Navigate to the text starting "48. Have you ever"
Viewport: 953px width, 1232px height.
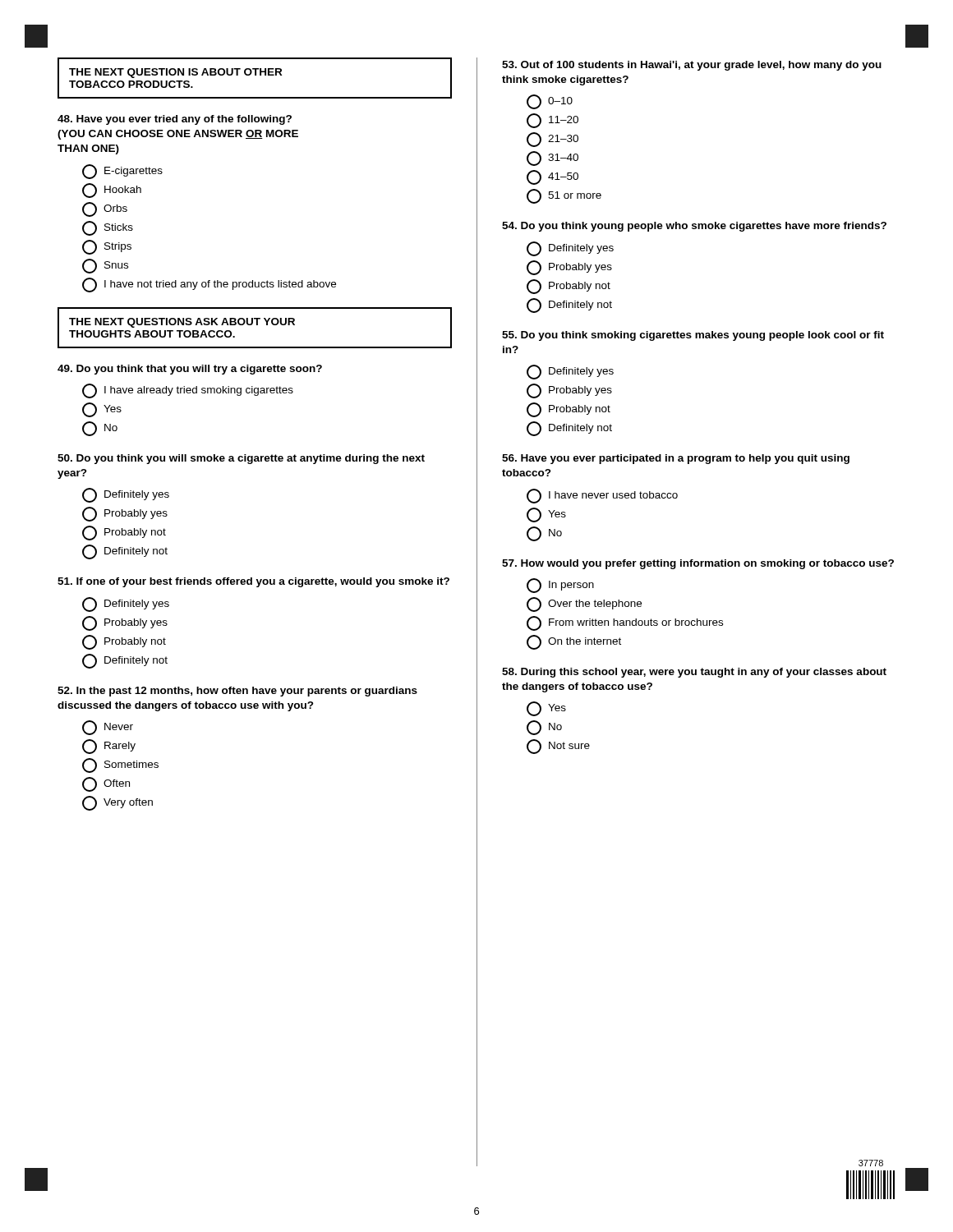click(x=175, y=120)
